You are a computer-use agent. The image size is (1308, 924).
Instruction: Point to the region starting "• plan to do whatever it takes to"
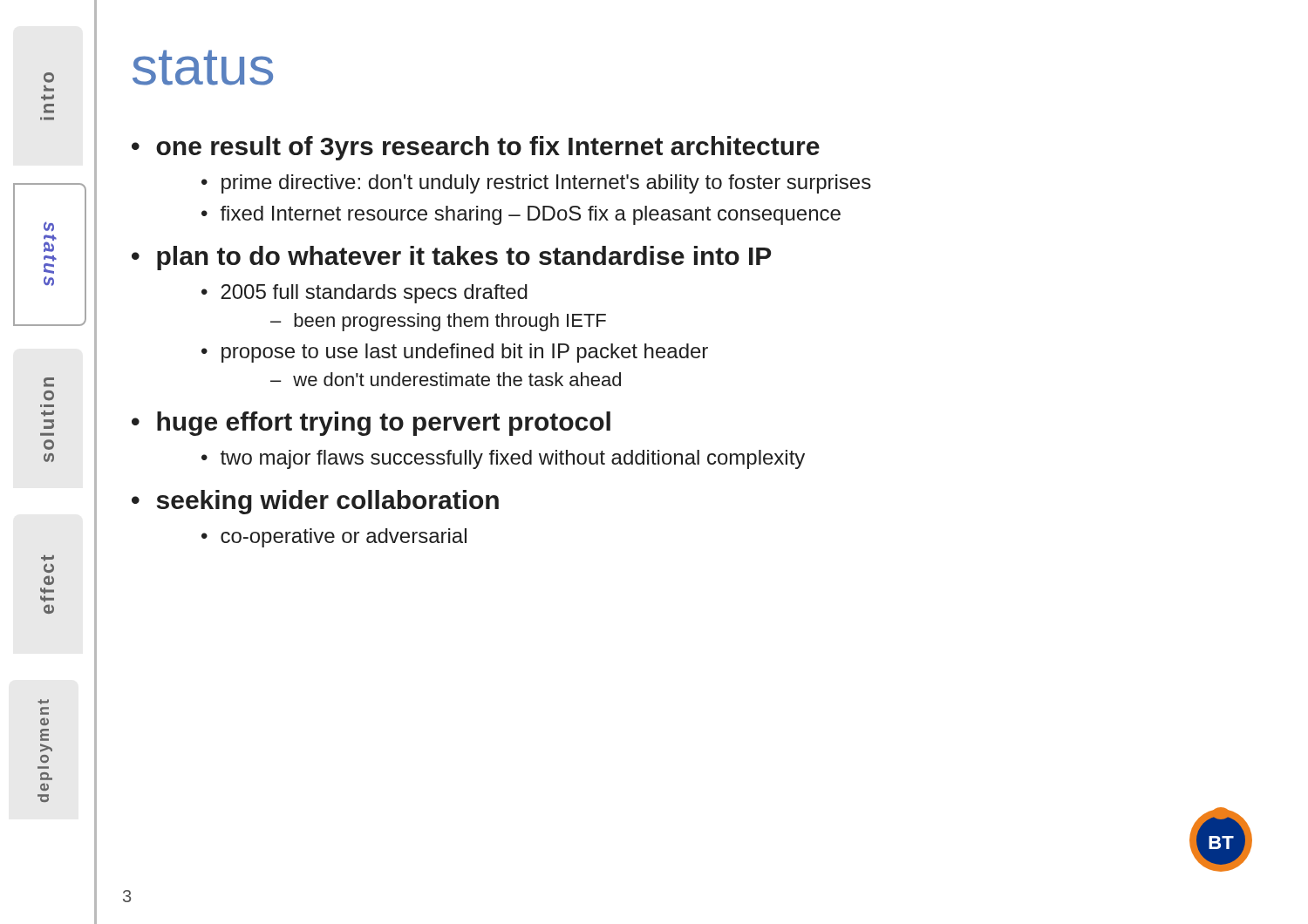(x=451, y=256)
